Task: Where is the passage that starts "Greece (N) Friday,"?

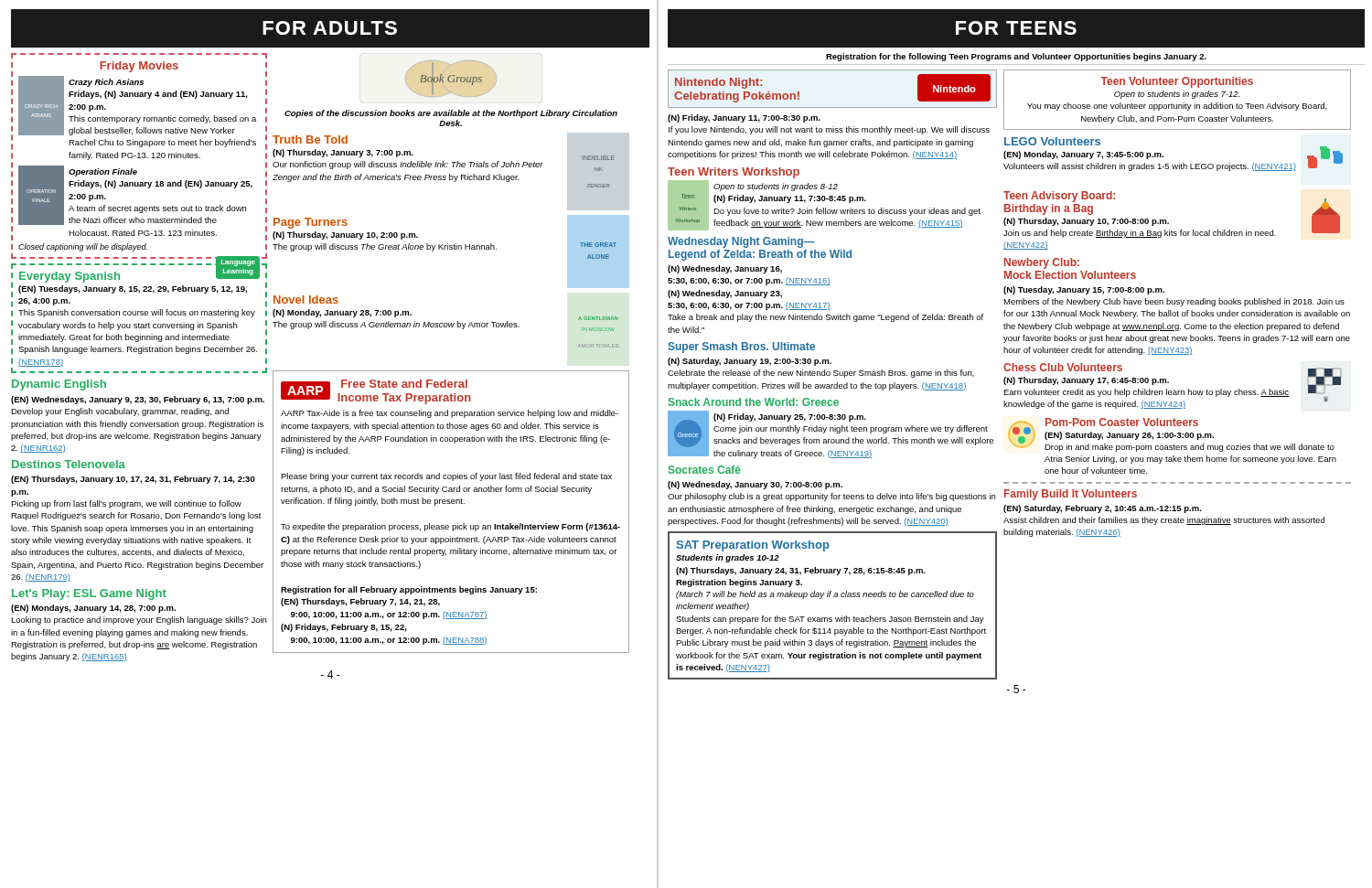Action: pyautogui.click(x=832, y=435)
